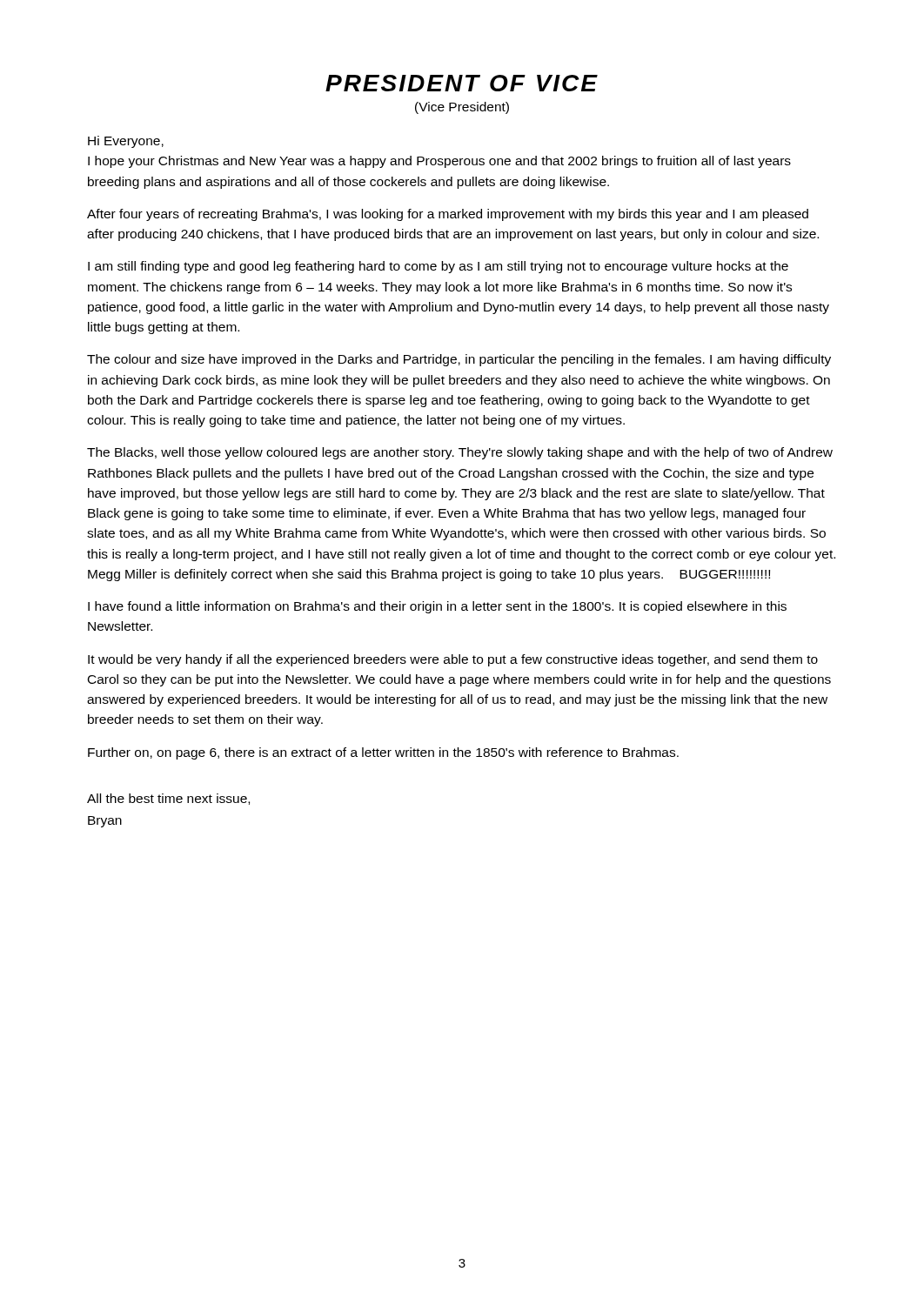Select the text that reads "All the best time next issue,Bryan"
924x1305 pixels.
pos(169,809)
